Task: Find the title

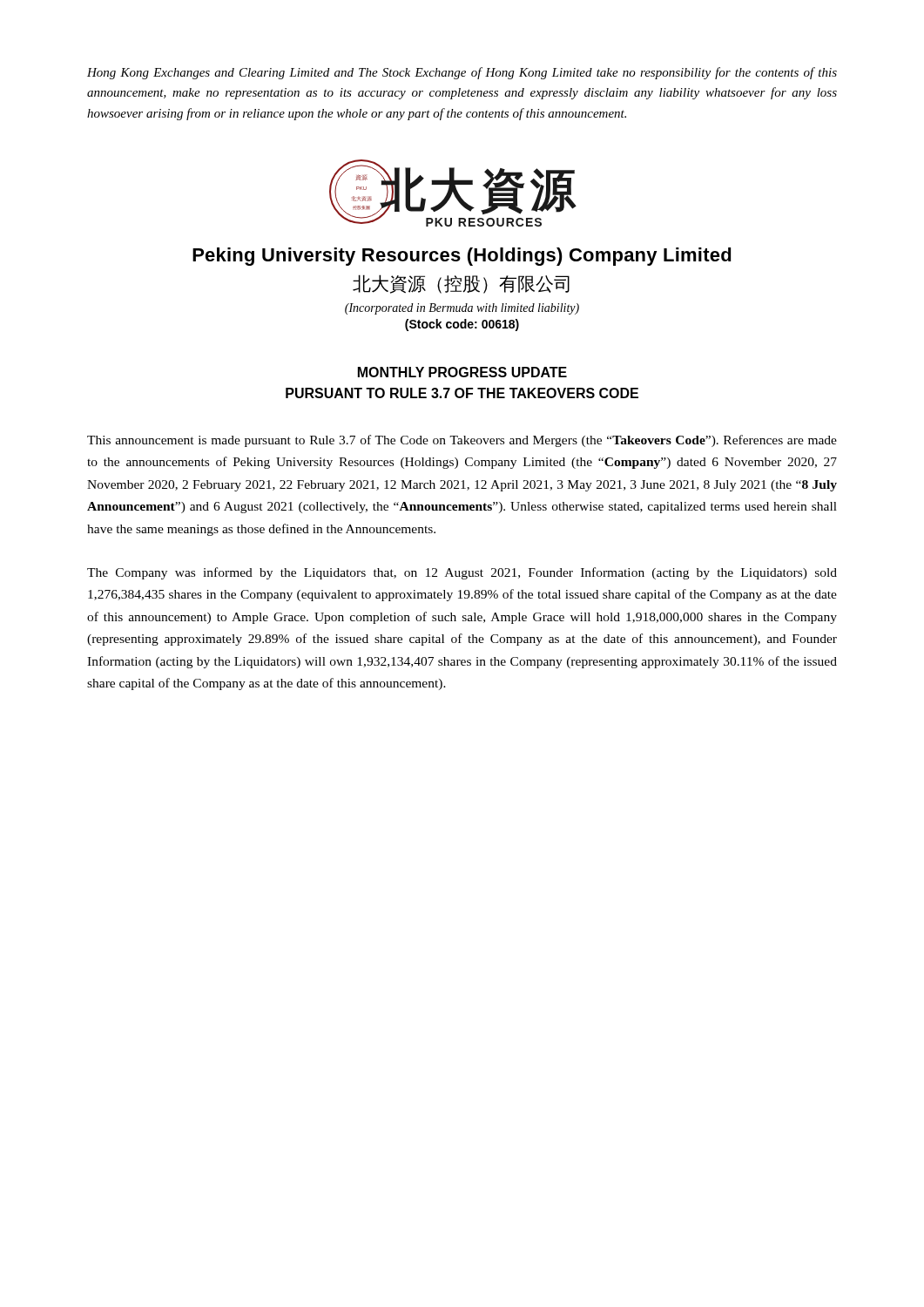Action: pos(462,287)
